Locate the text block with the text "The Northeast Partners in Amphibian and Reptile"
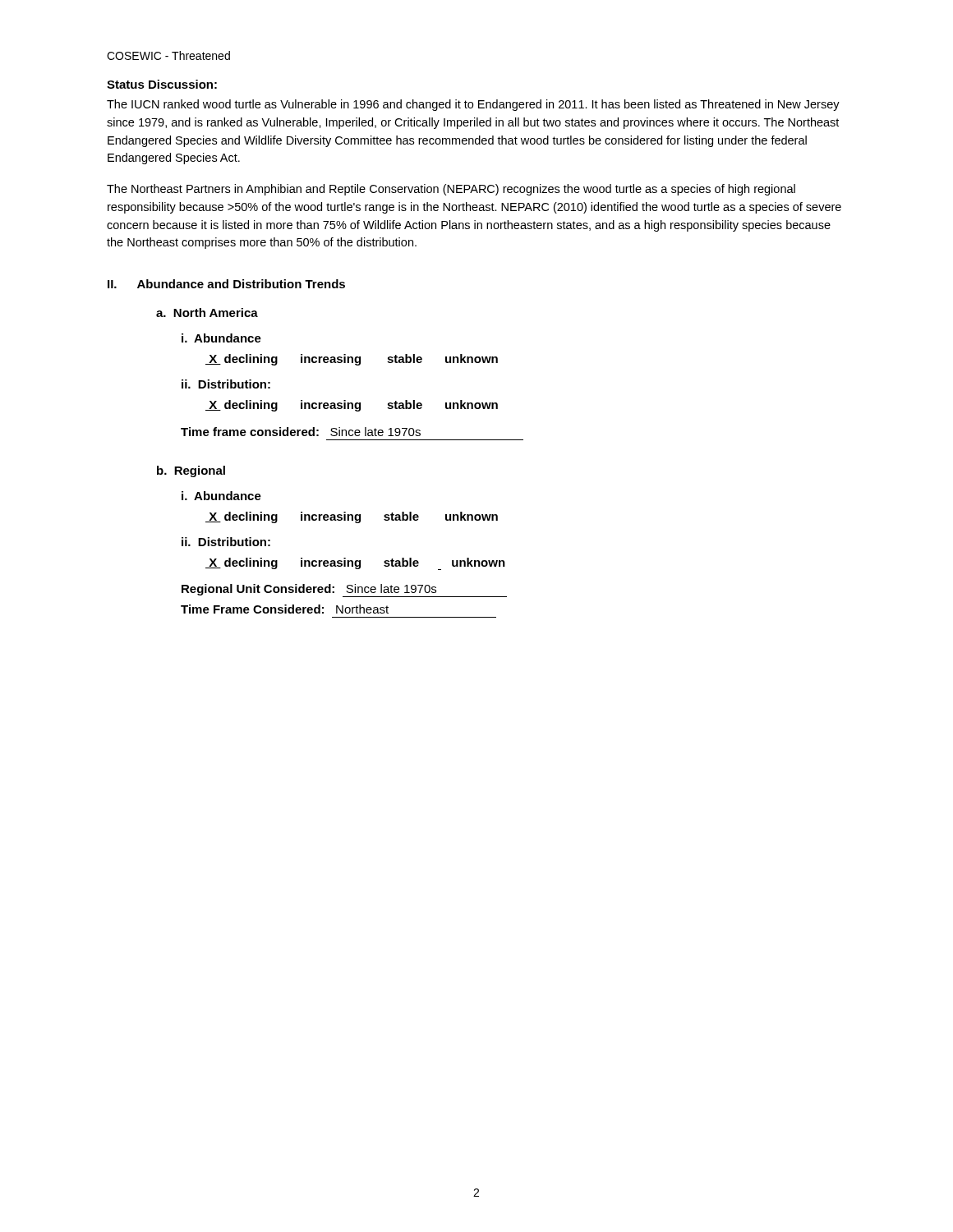 (x=474, y=216)
